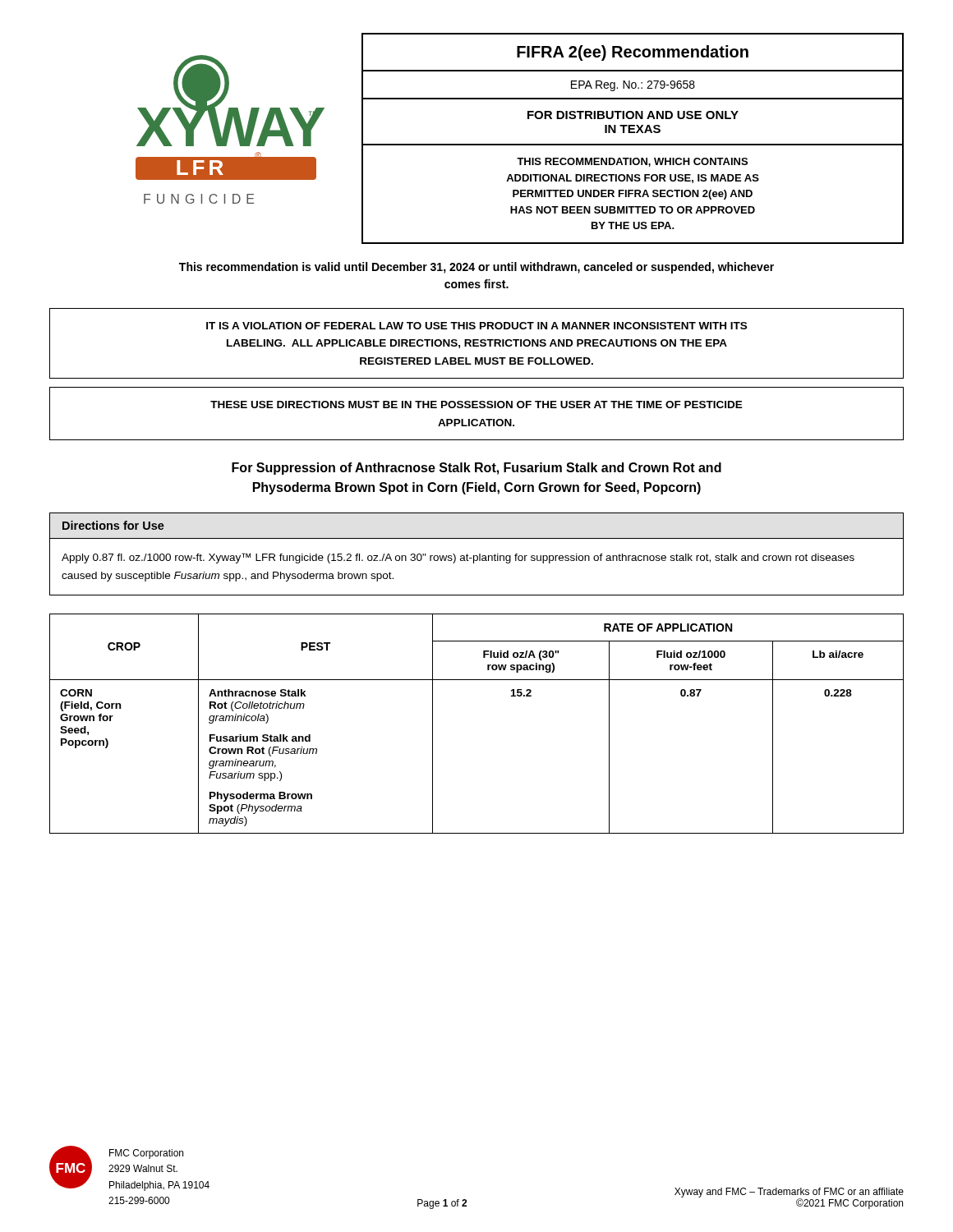The width and height of the screenshot is (953, 1232).
Task: Locate the element starting "IT IS A"
Action: (476, 343)
